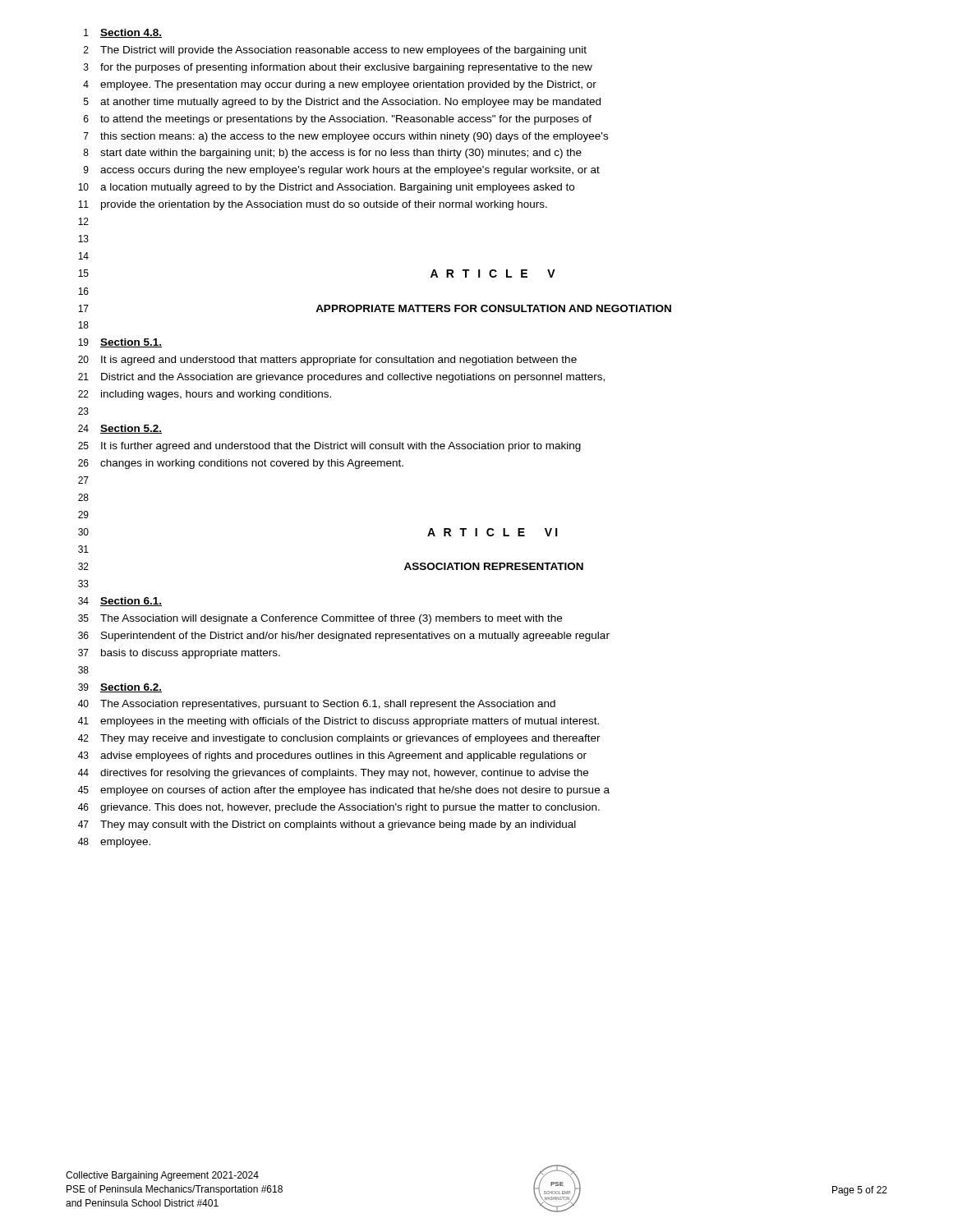Find the section header that says "39 Section 6.2."
The image size is (953, 1232).
[x=120, y=688]
